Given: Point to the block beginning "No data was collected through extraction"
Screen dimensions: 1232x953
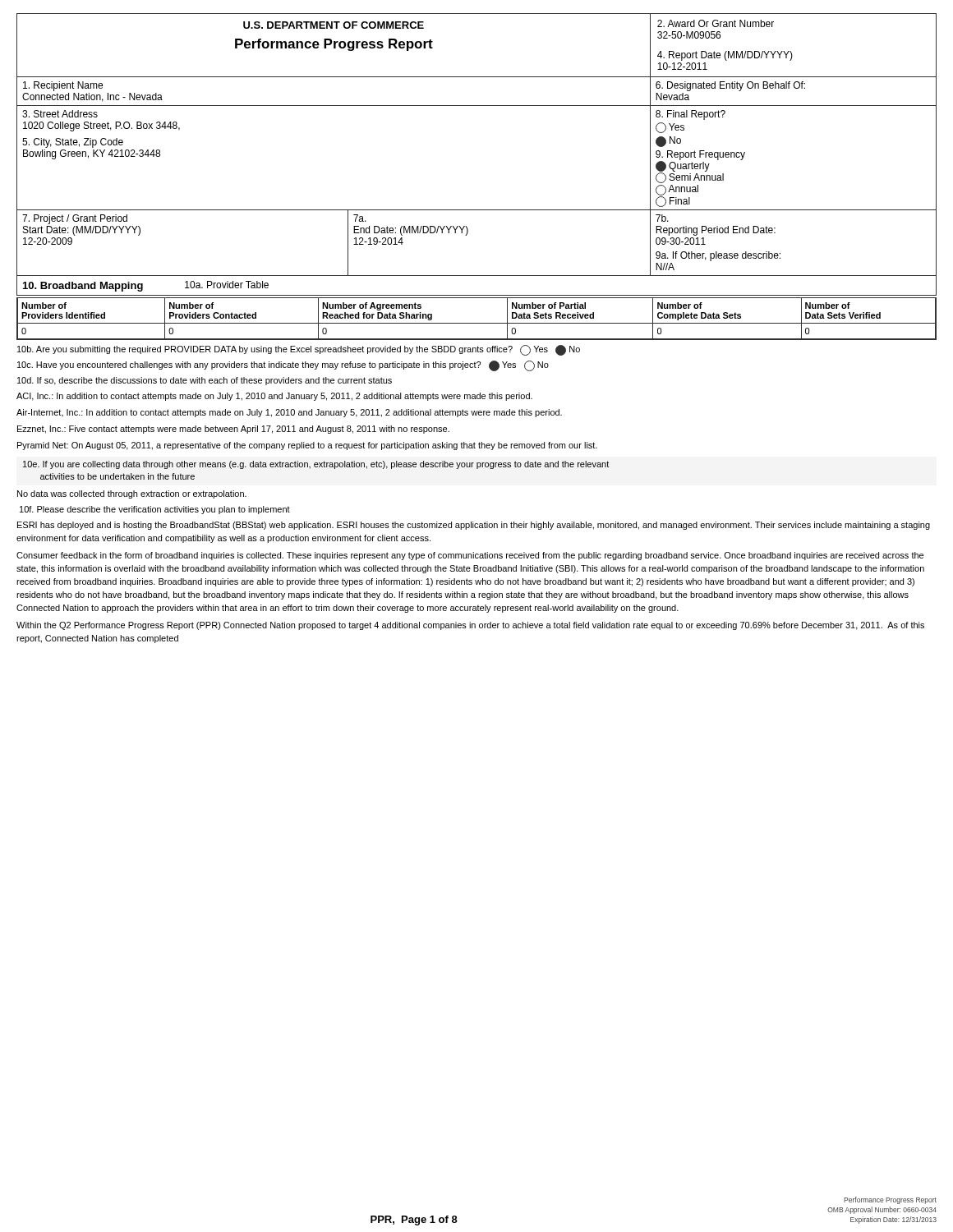Looking at the screenshot, I should 132,494.
